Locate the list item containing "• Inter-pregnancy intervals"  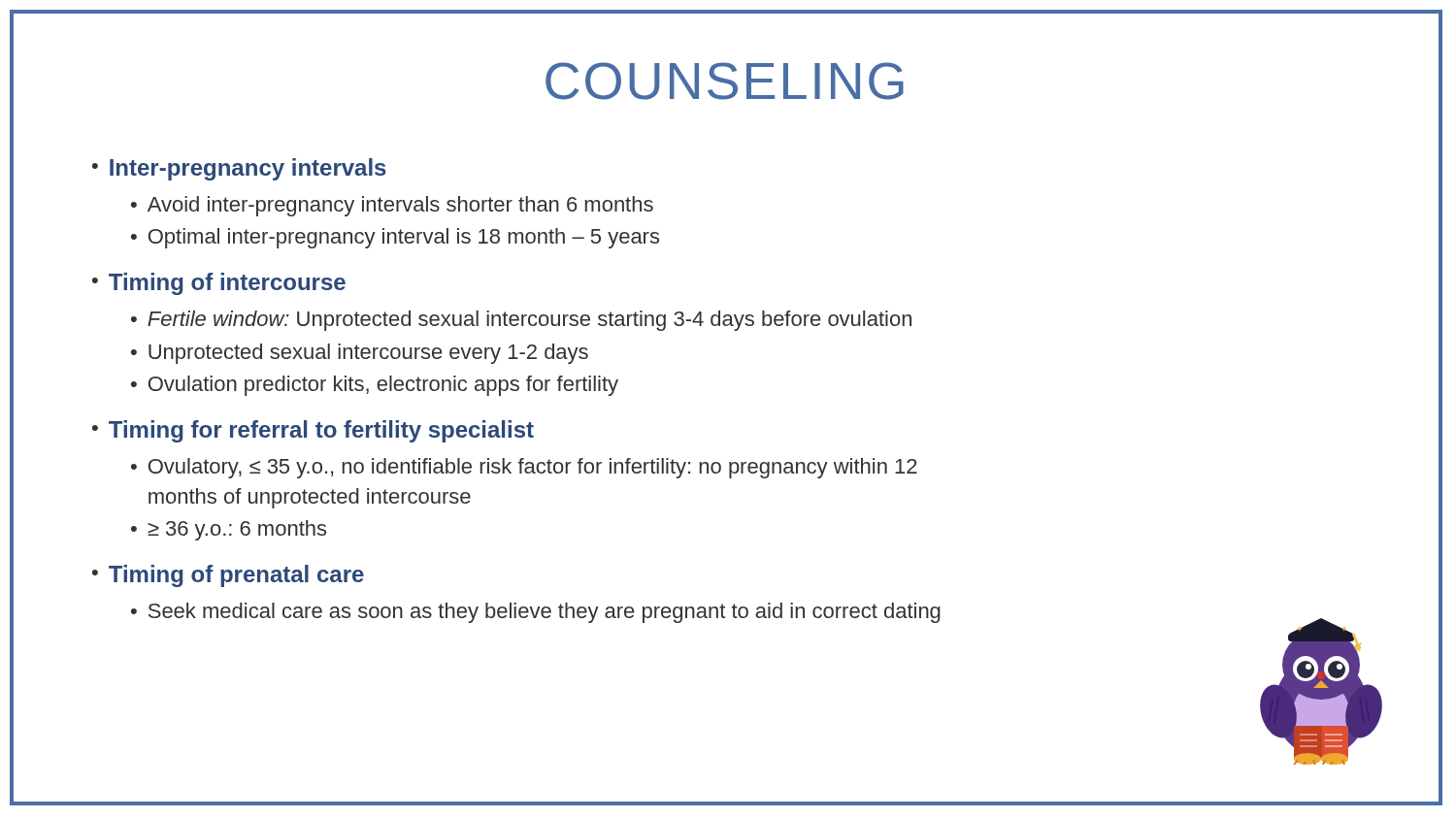click(x=239, y=168)
